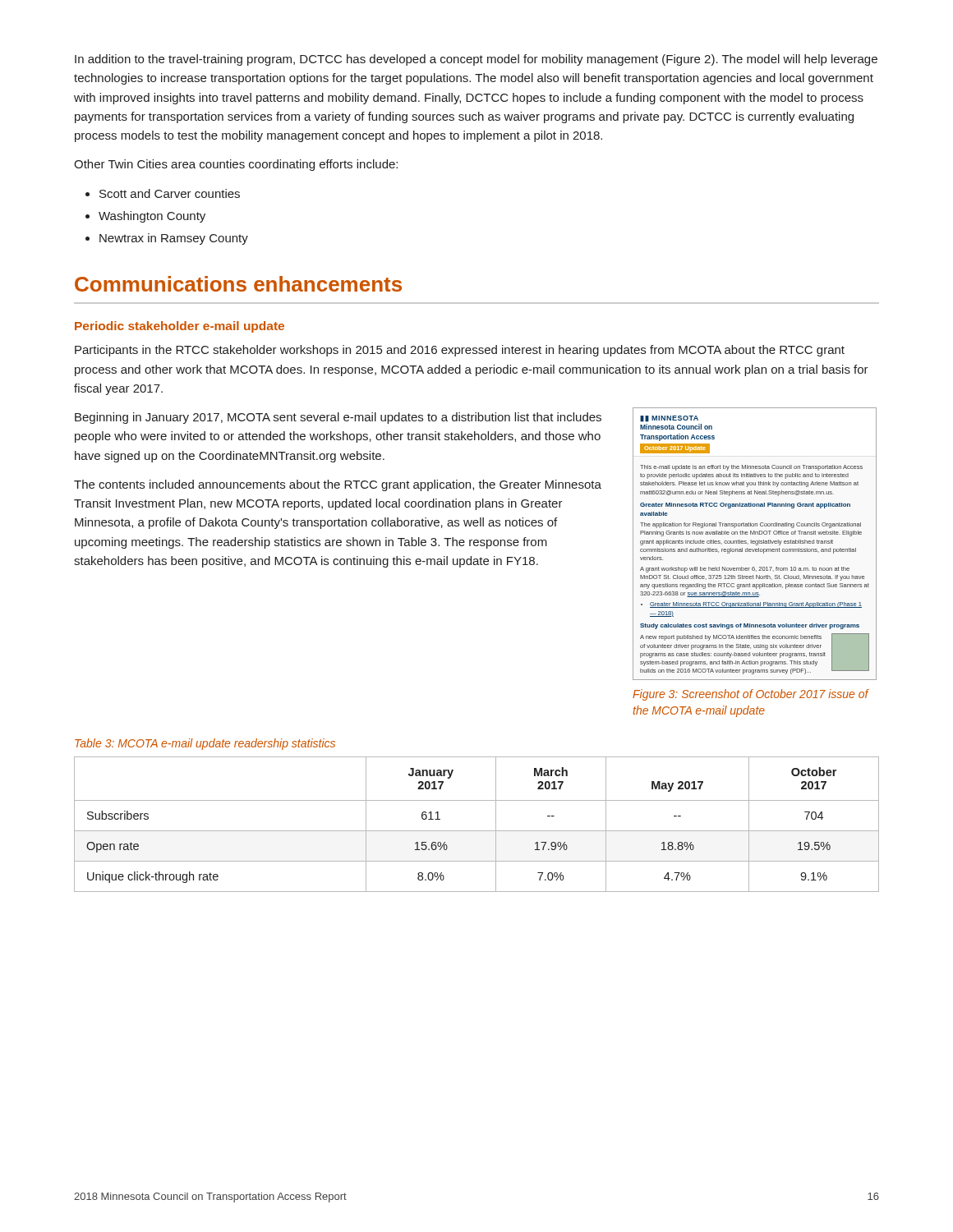The image size is (953, 1232).
Task: Click on the text block with the text "Beginning in January 2017, MCOTA"
Action: [338, 436]
